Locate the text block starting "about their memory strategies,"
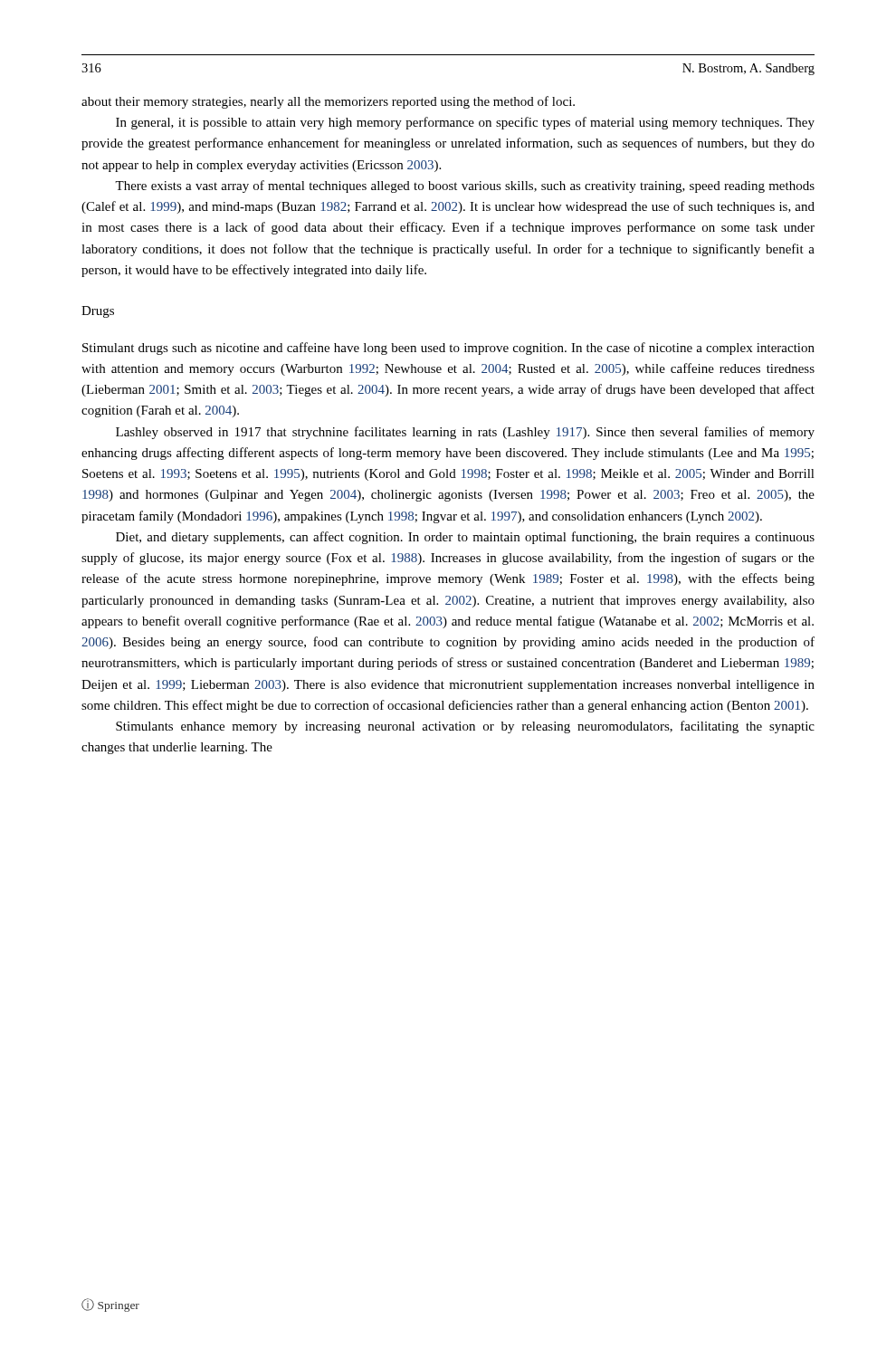This screenshot has height=1358, width=896. (x=448, y=186)
